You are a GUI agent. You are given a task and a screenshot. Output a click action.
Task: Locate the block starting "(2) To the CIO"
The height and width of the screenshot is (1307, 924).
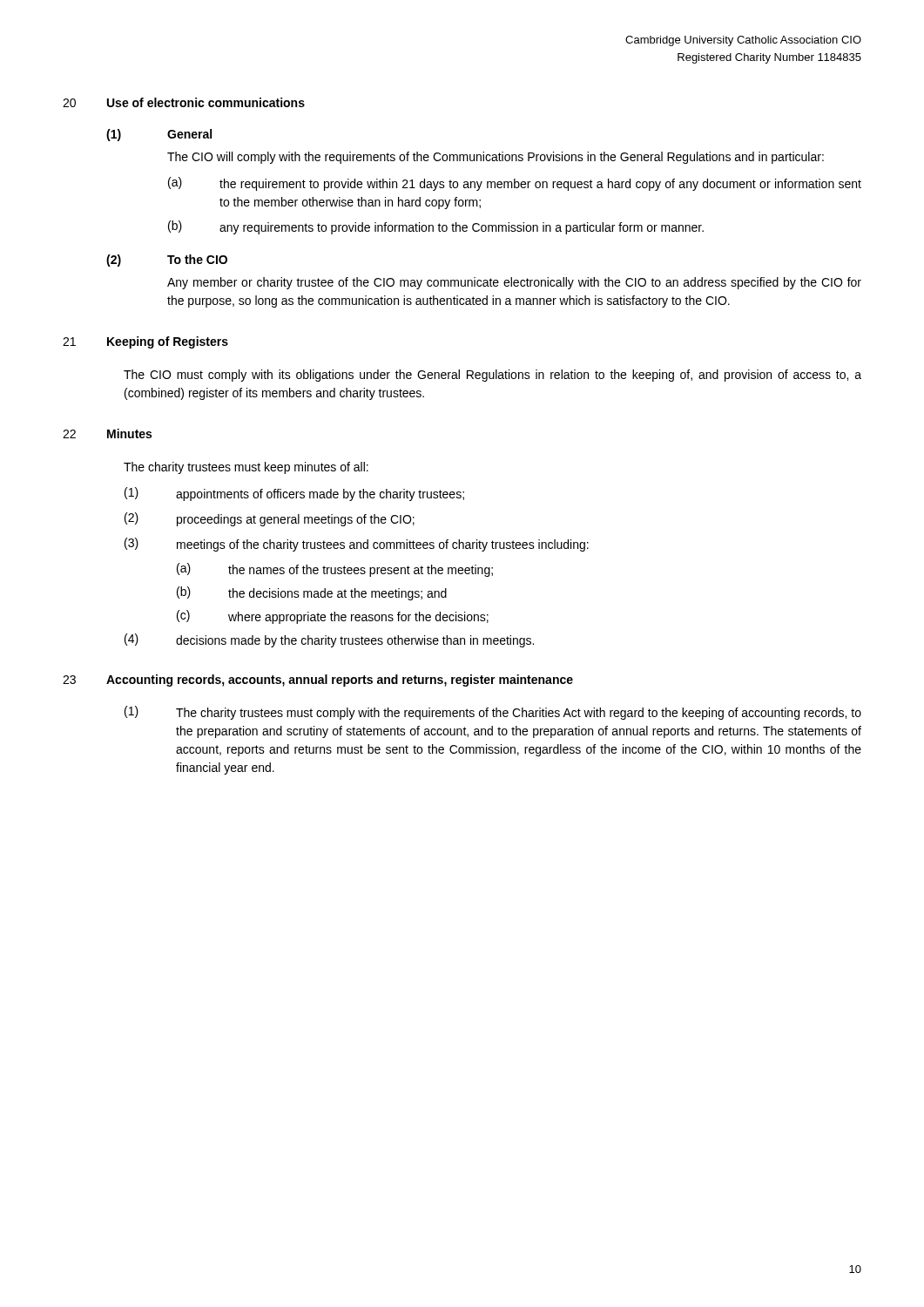[167, 260]
